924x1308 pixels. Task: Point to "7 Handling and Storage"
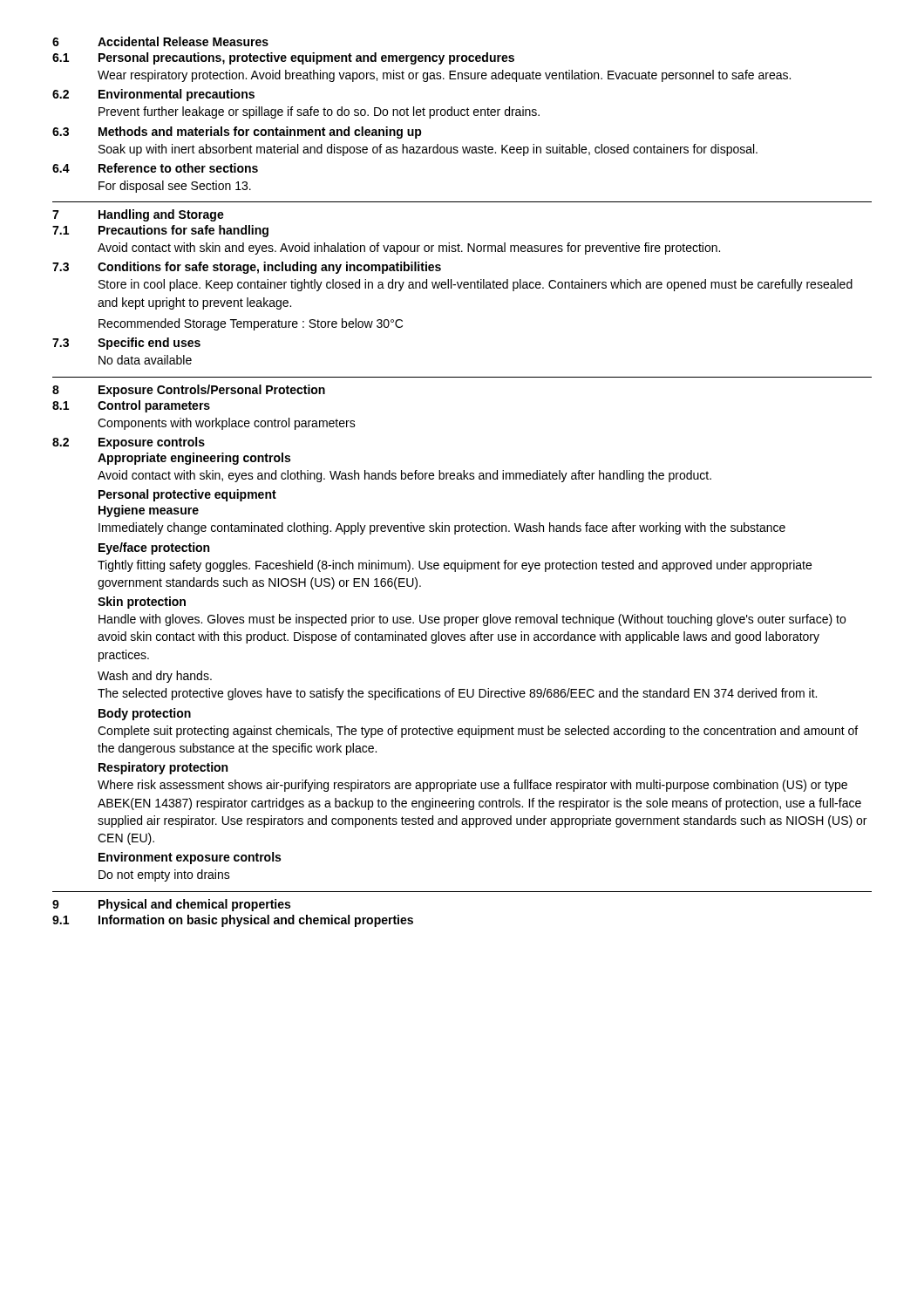(x=138, y=215)
